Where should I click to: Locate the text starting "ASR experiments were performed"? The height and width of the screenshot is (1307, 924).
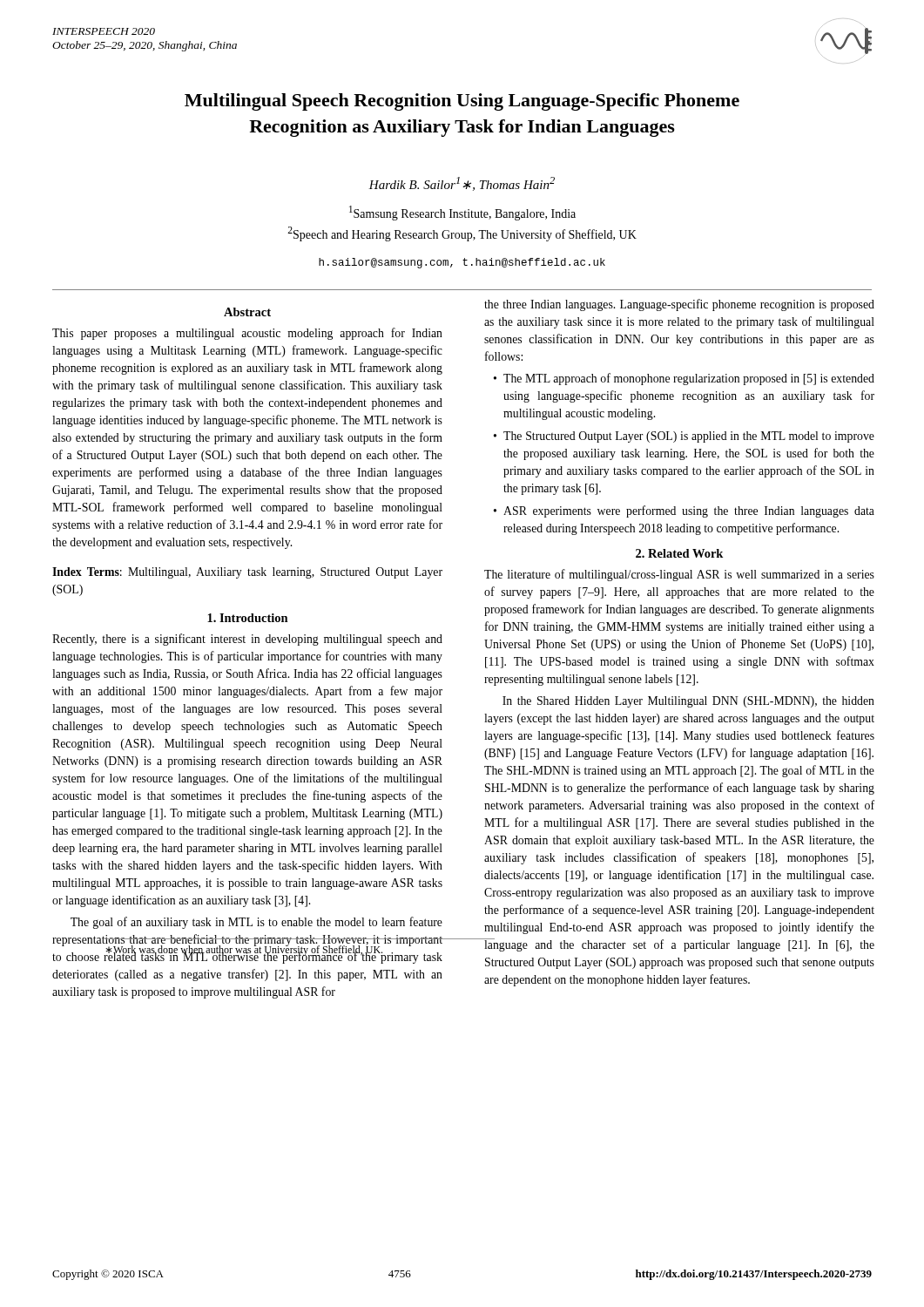(x=689, y=520)
